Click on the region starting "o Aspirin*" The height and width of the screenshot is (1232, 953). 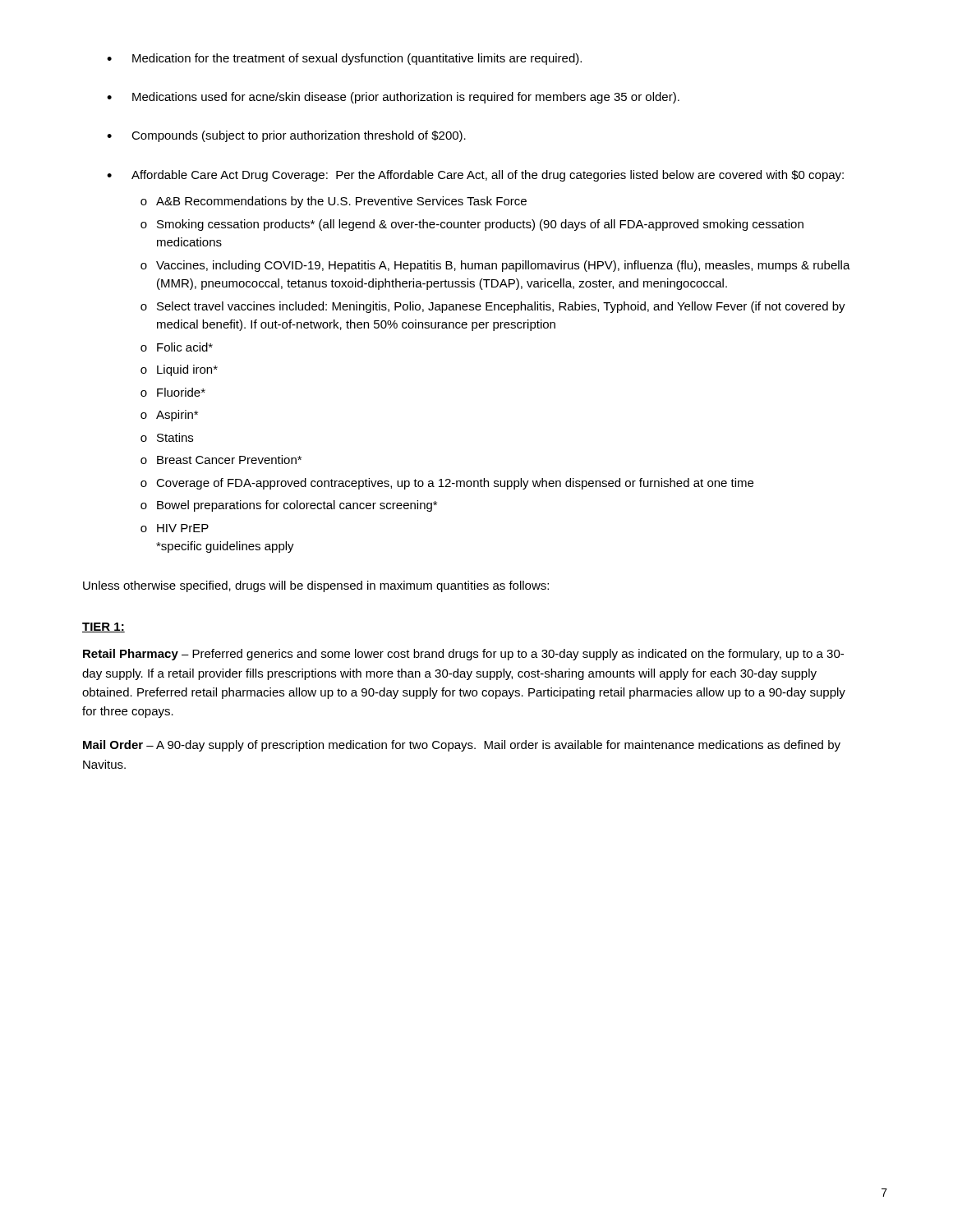[x=165, y=415]
